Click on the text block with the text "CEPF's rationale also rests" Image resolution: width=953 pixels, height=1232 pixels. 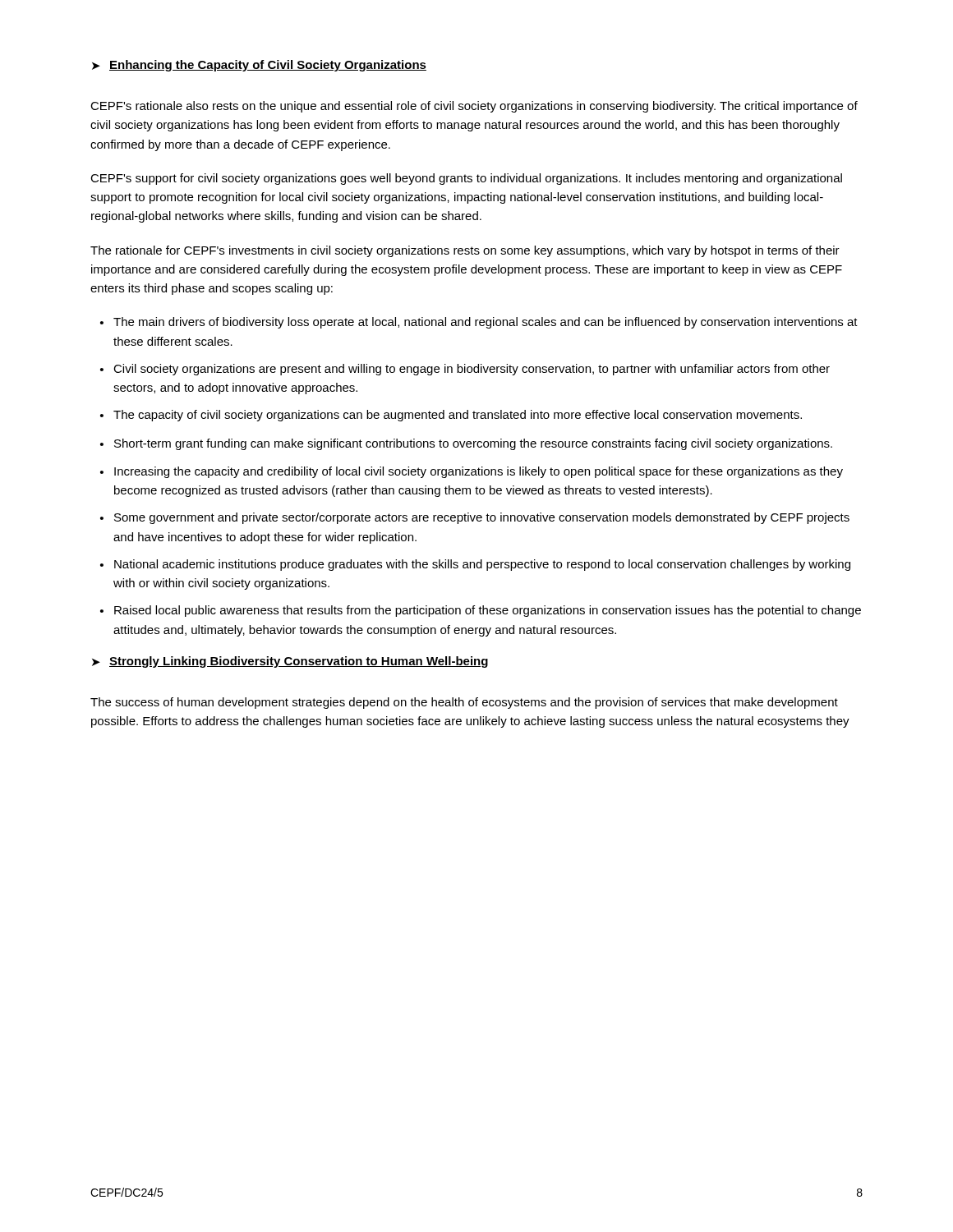[x=474, y=125]
